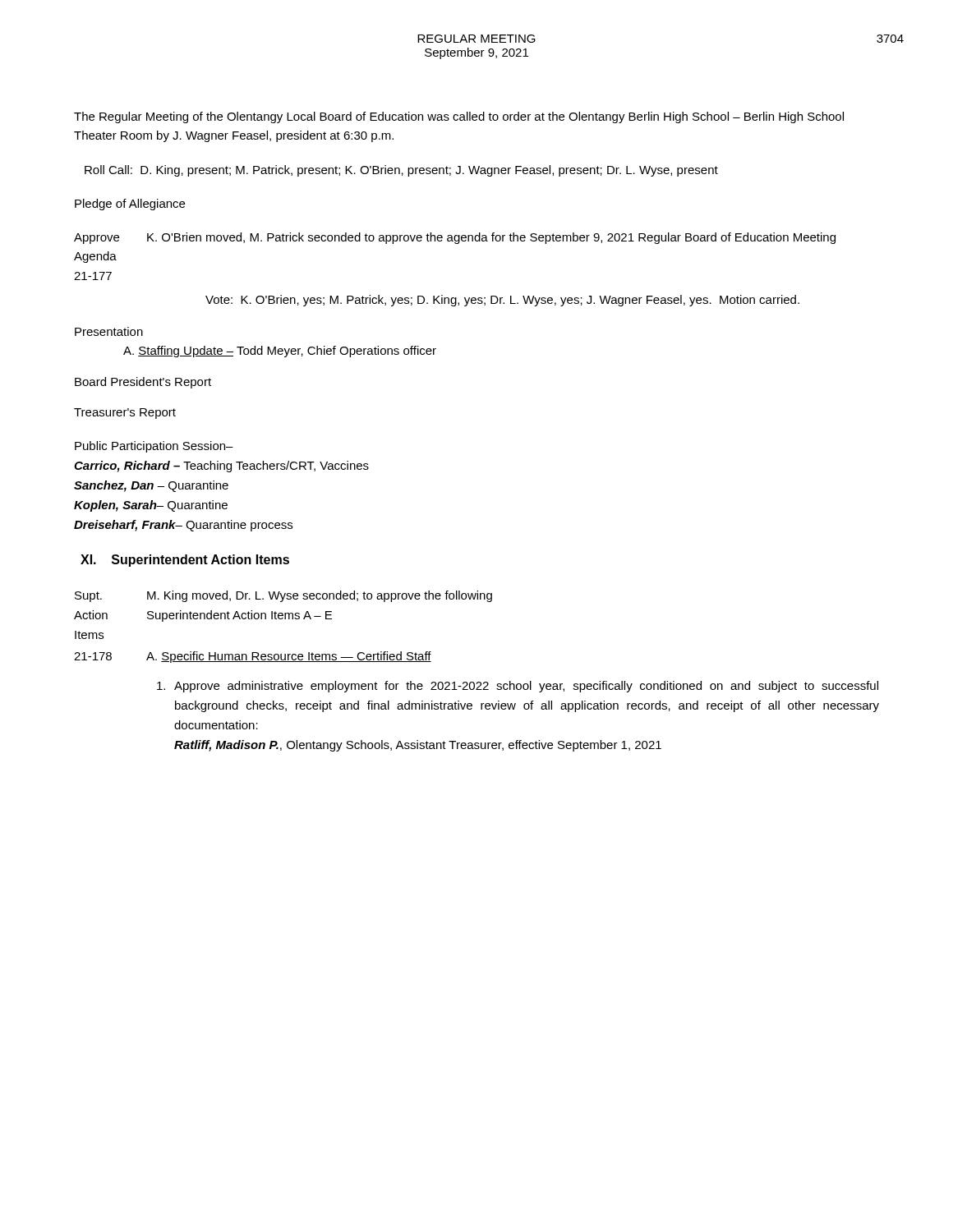Point to the block beginning "Public Participation Session– Carrico, Richard – Teaching"
Viewport: 953px width, 1232px height.
(221, 485)
